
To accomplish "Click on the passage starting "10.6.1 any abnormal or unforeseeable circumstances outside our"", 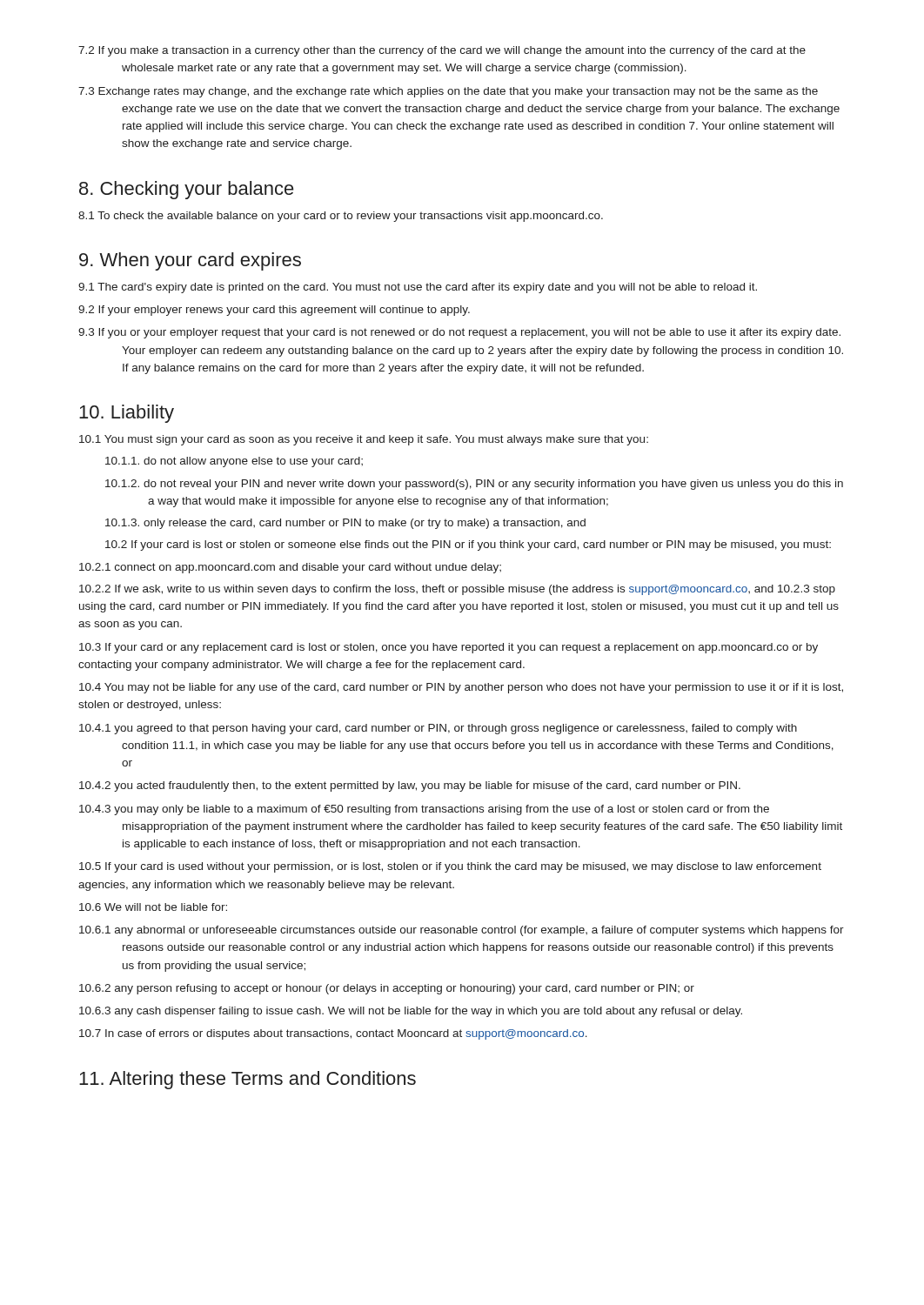I will tap(461, 947).
